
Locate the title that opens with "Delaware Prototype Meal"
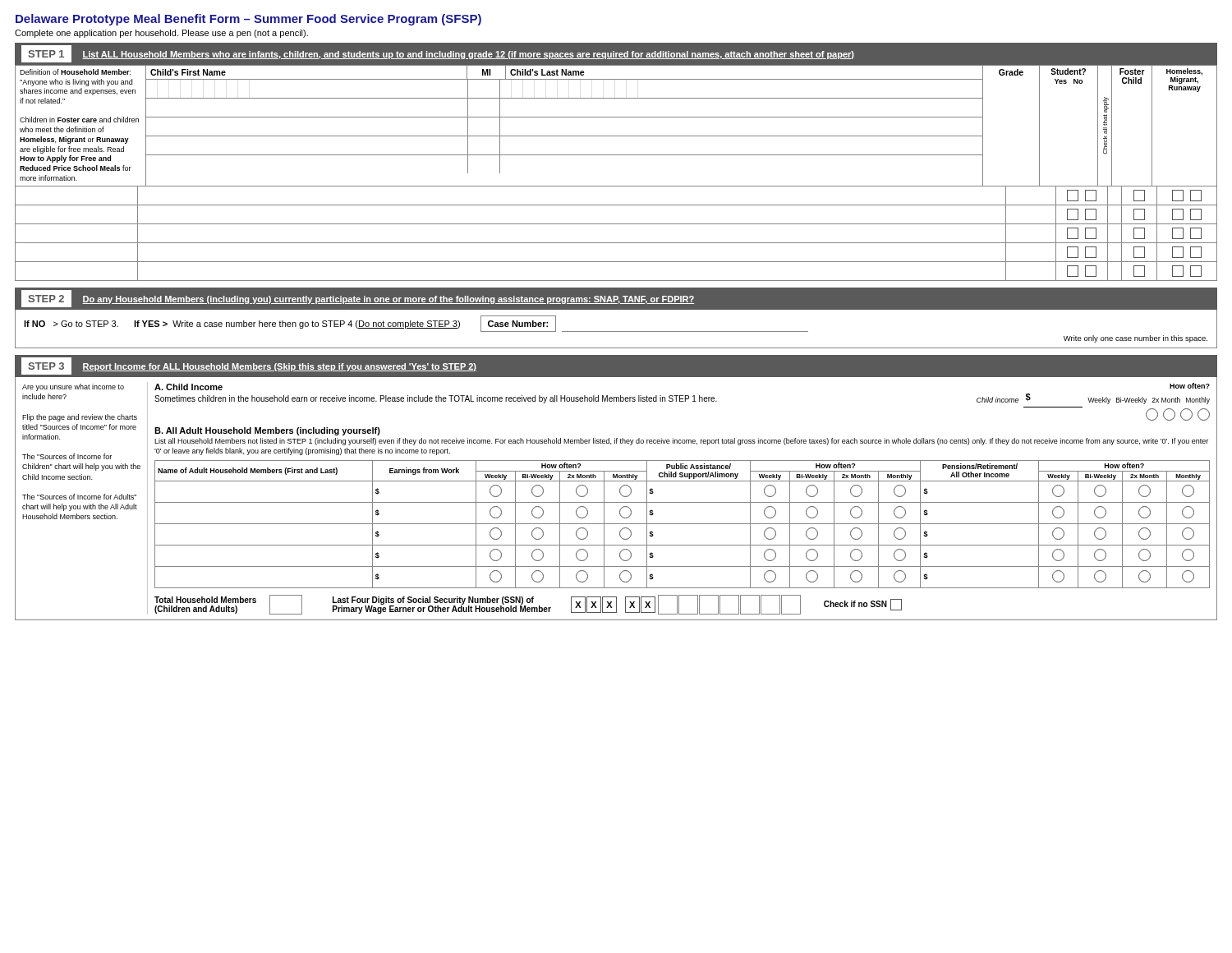248,18
